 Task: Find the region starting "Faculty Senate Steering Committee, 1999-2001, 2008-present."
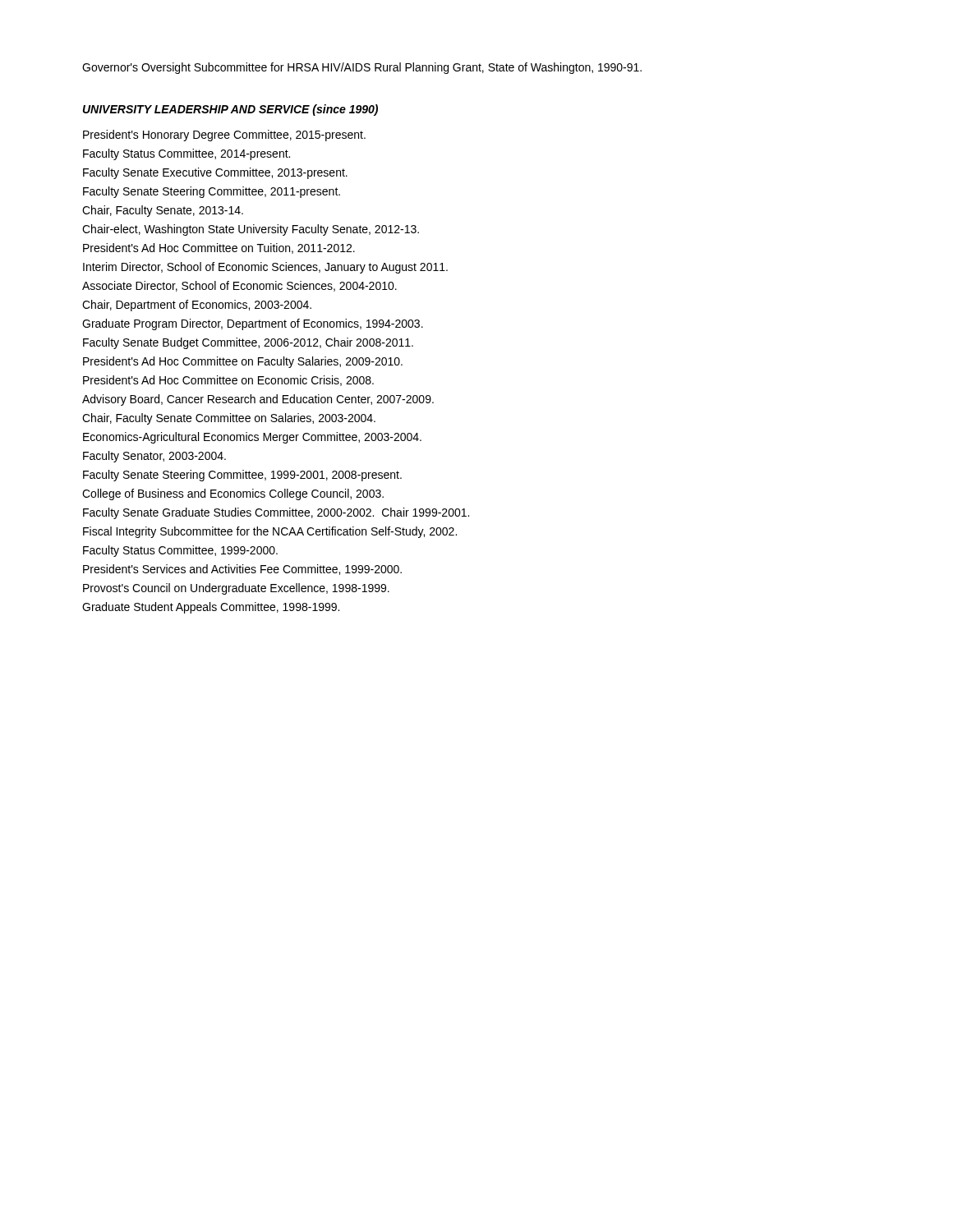point(242,475)
